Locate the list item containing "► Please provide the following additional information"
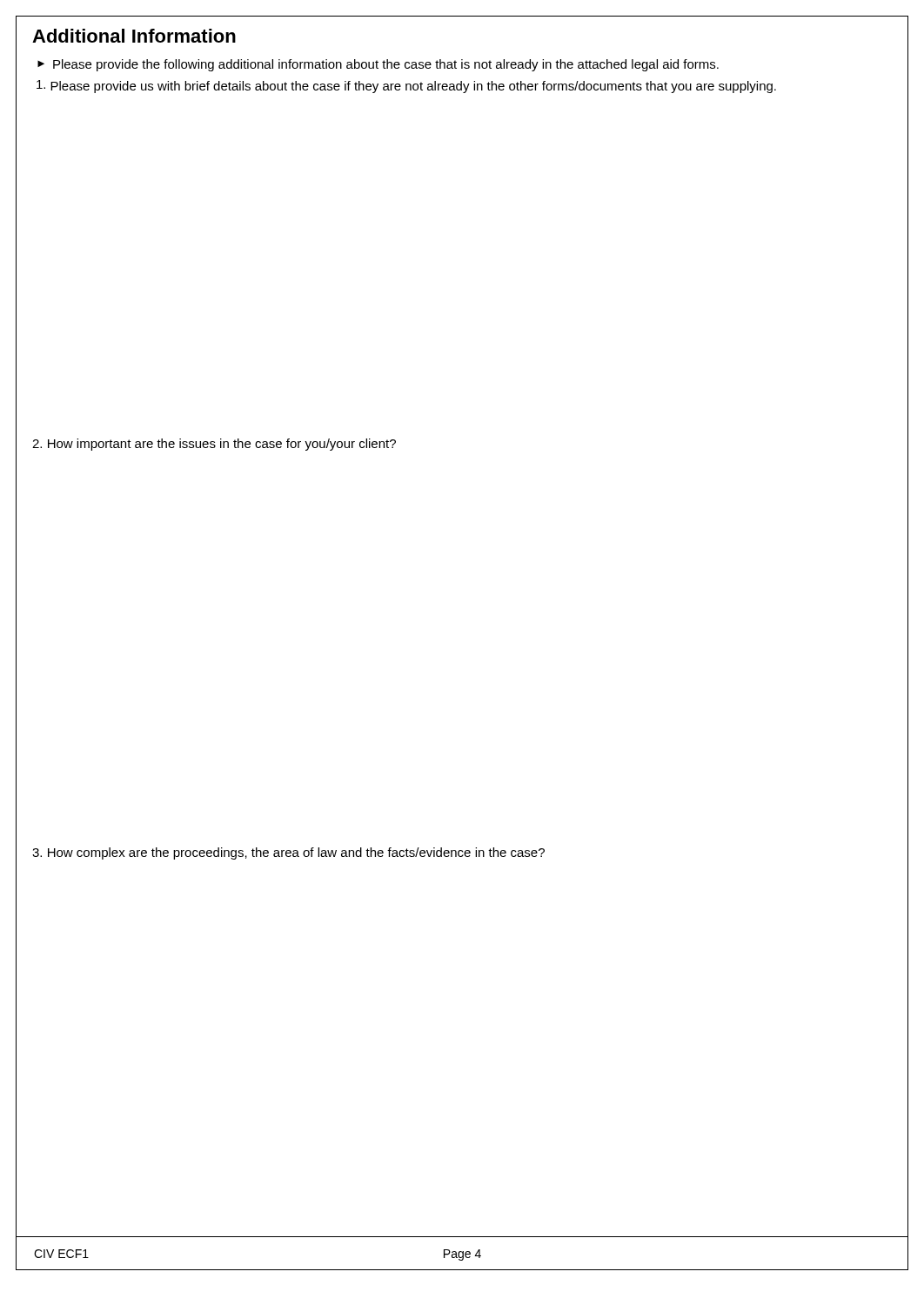924x1305 pixels. click(x=378, y=64)
